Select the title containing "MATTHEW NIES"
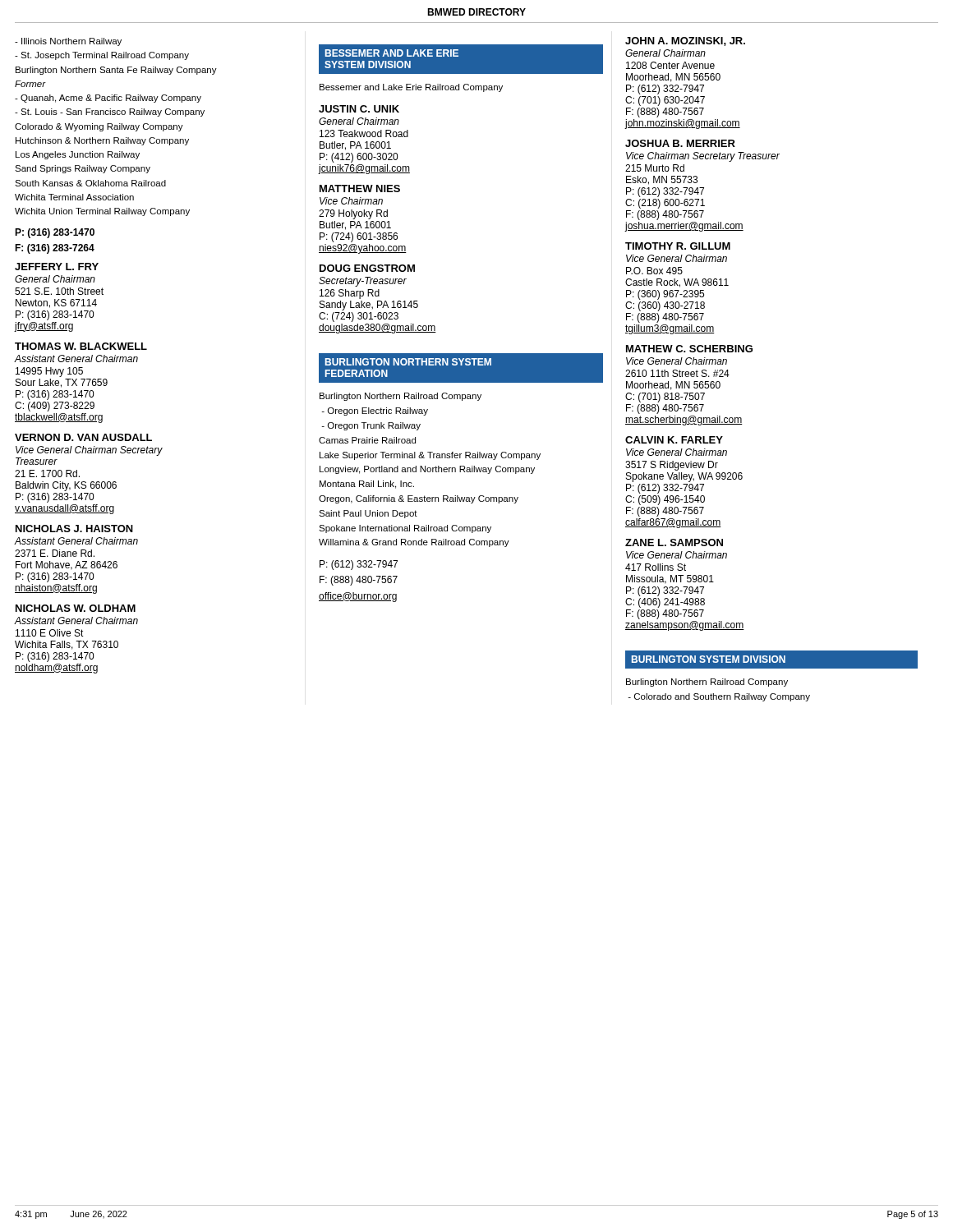The height and width of the screenshot is (1232, 953). (360, 189)
